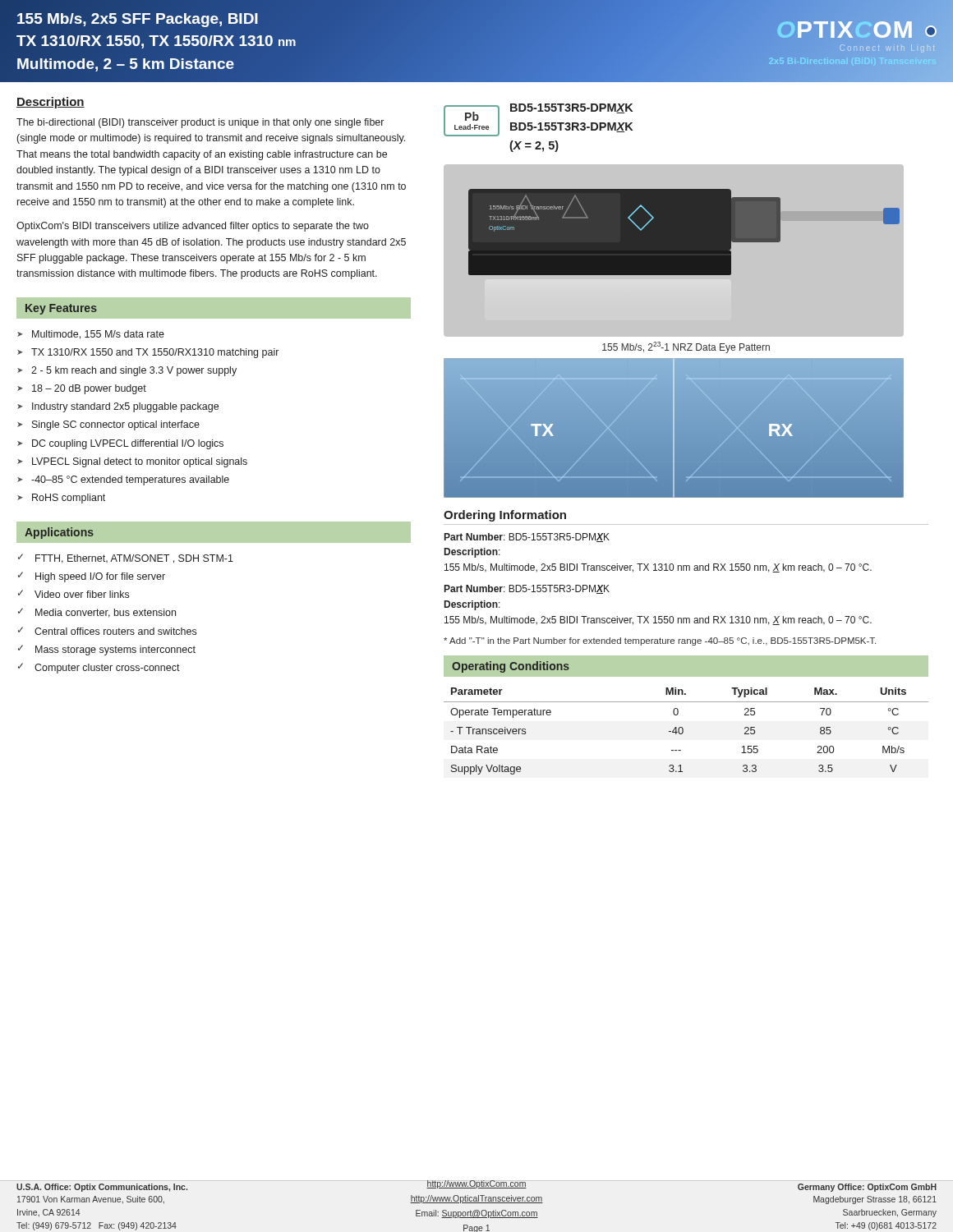Point to the block beginning "Part Number: BD5-155T5R3-DPMXK Description: 155 Mb/s,"
The width and height of the screenshot is (953, 1232).
click(527, 589)
